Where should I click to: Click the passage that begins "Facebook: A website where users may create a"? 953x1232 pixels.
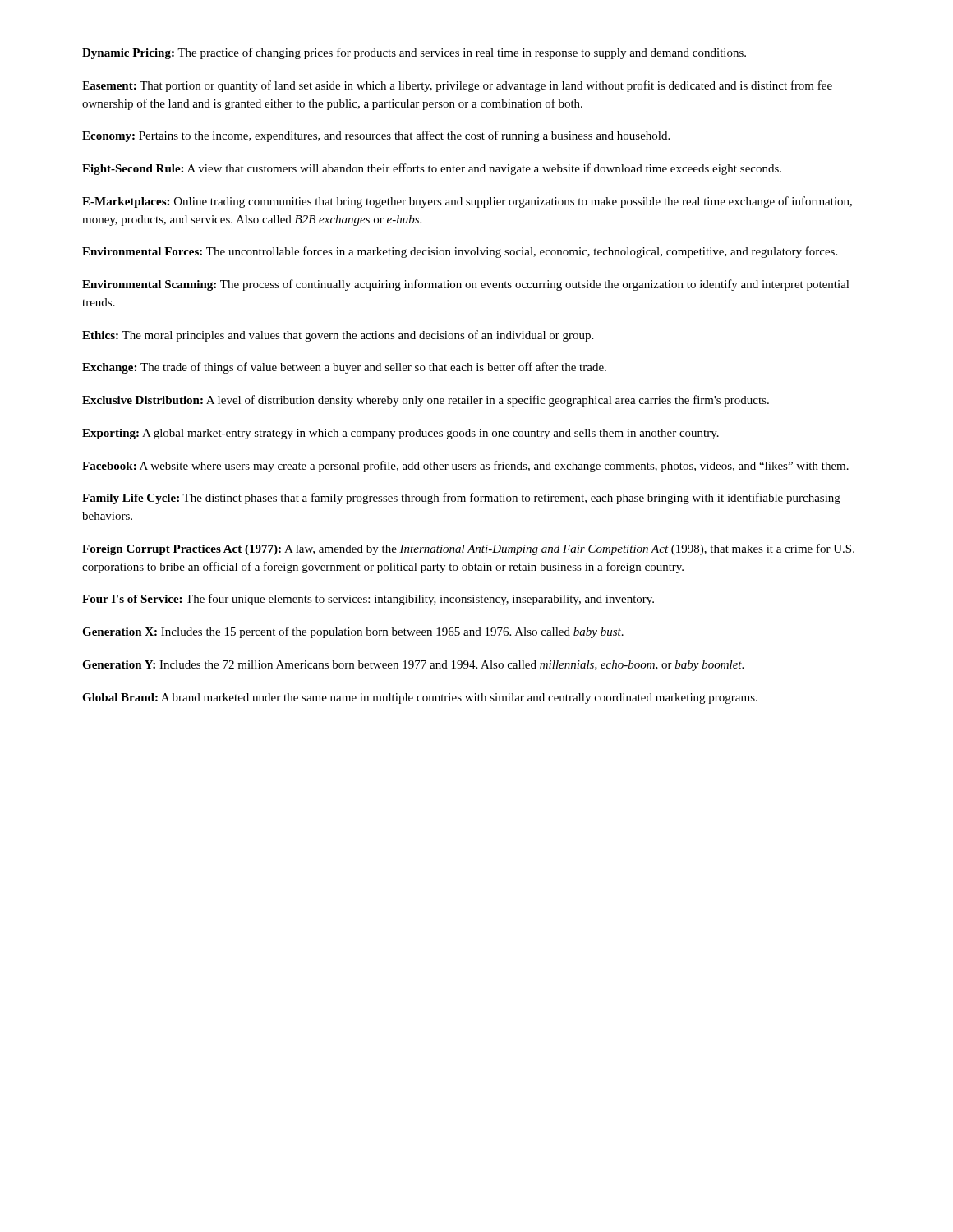pos(466,465)
